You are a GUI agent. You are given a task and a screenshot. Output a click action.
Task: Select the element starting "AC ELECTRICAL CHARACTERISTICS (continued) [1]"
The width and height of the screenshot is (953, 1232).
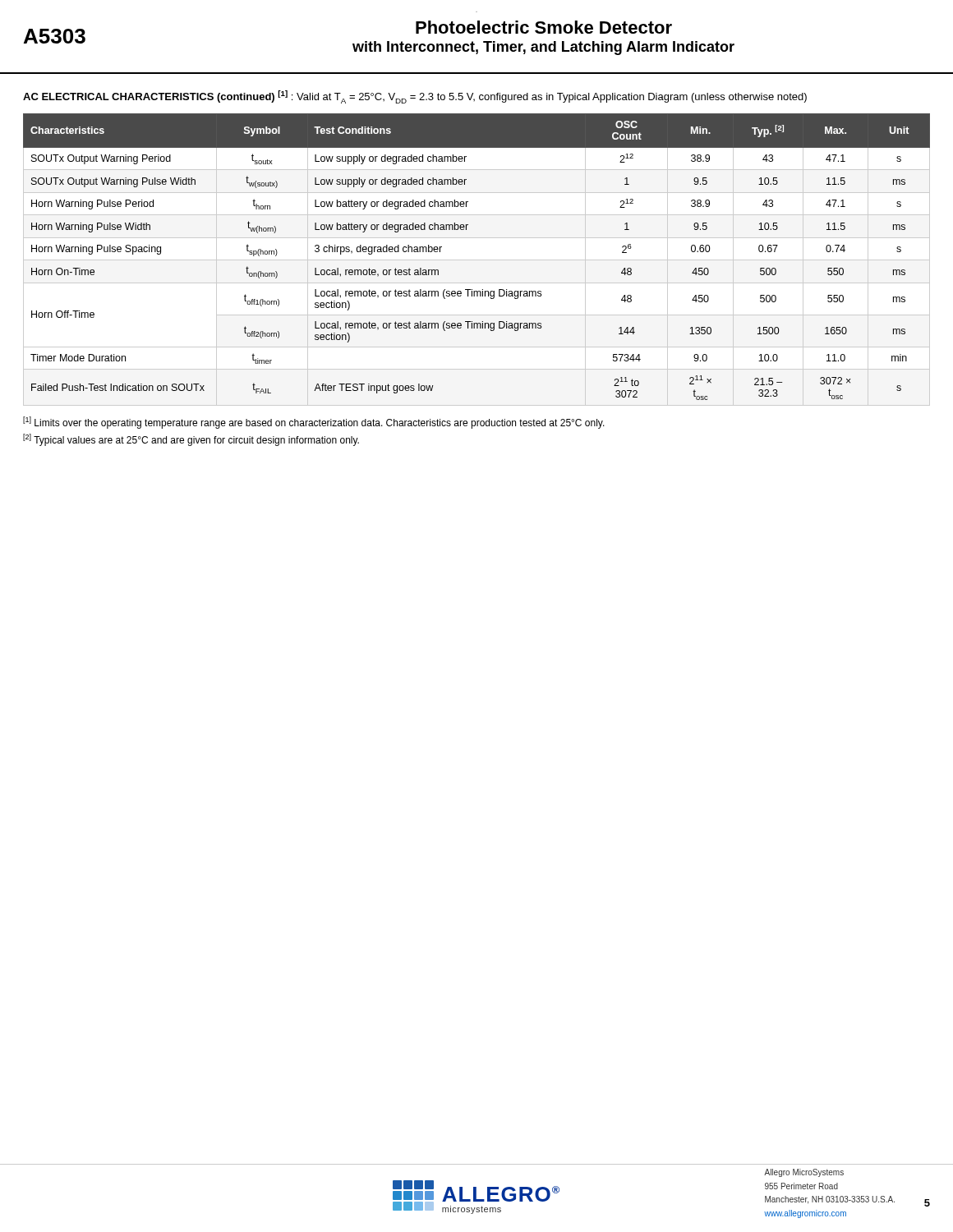point(415,97)
